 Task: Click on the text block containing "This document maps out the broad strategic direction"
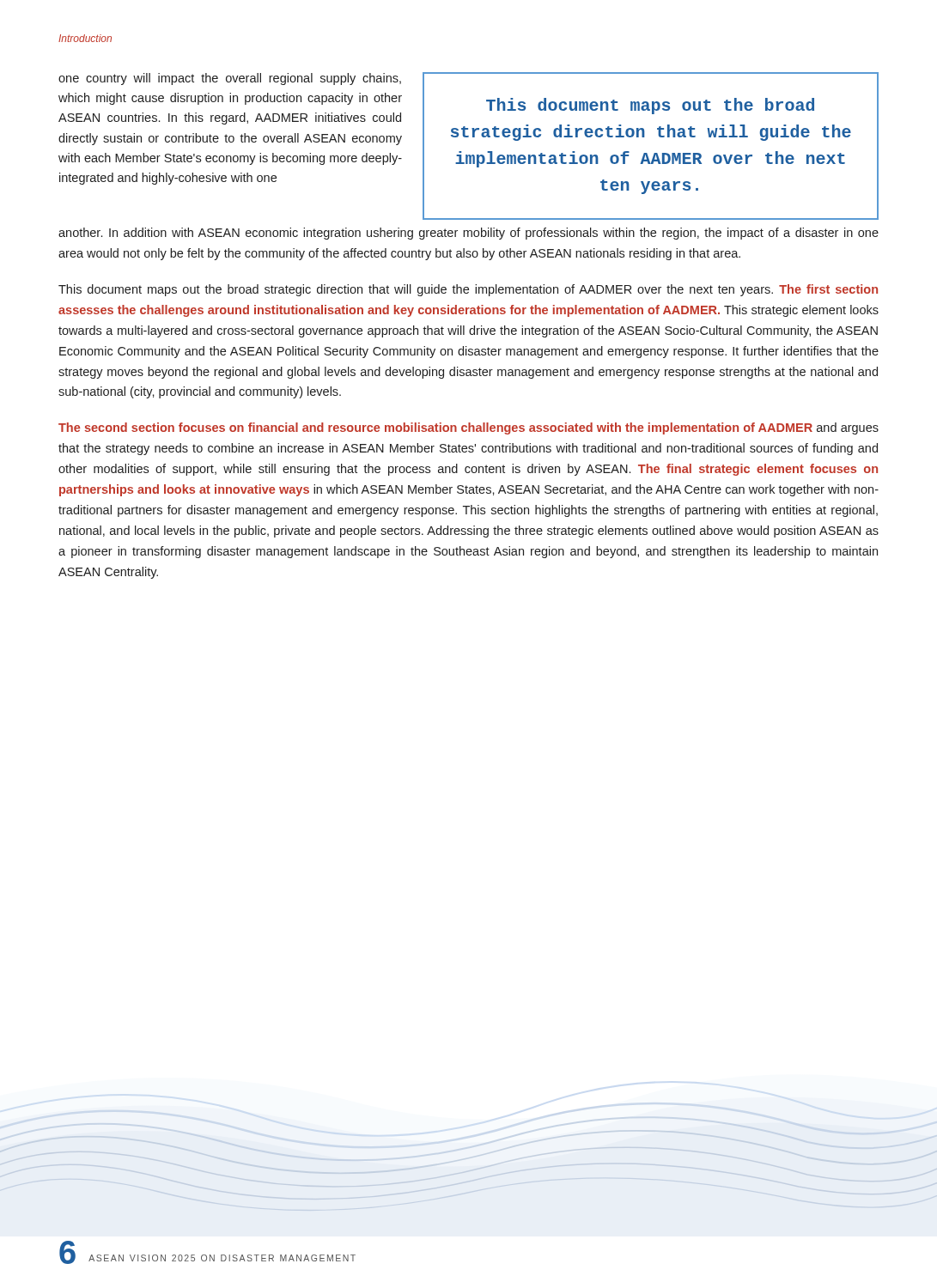[468, 341]
